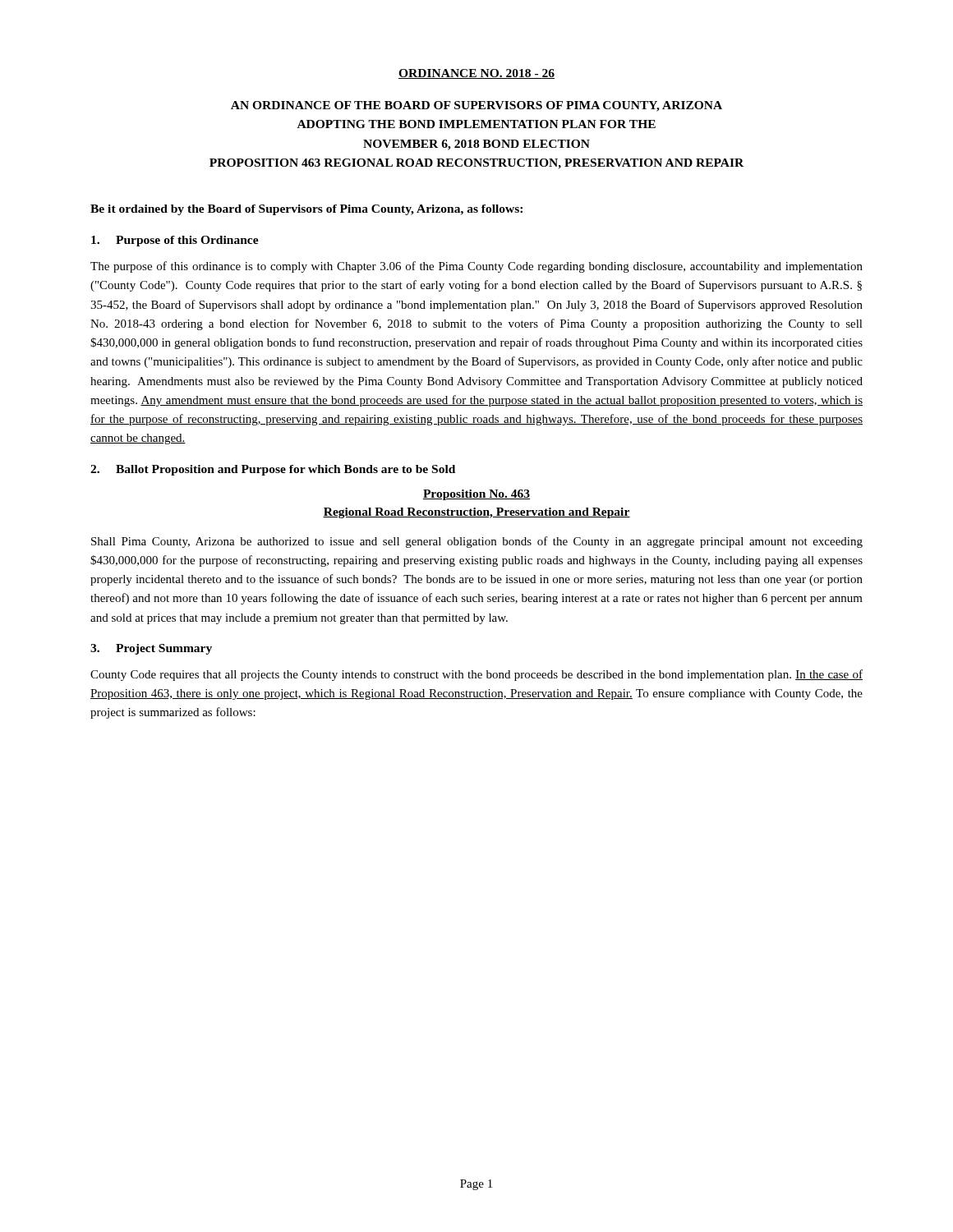Locate the block of text that opens with "County Code requires that all projects"
953x1232 pixels.
click(476, 693)
